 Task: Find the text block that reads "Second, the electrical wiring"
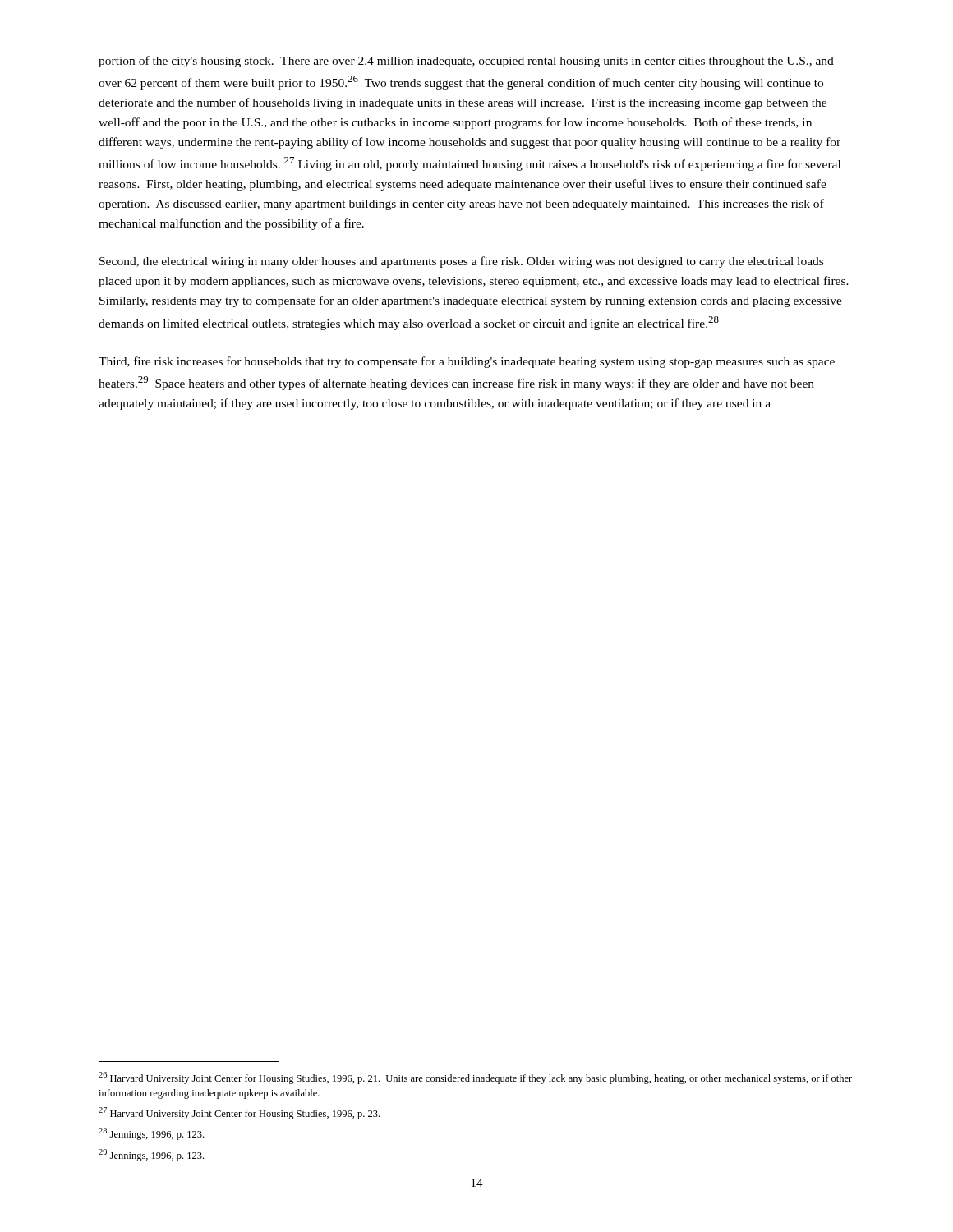[x=475, y=292]
